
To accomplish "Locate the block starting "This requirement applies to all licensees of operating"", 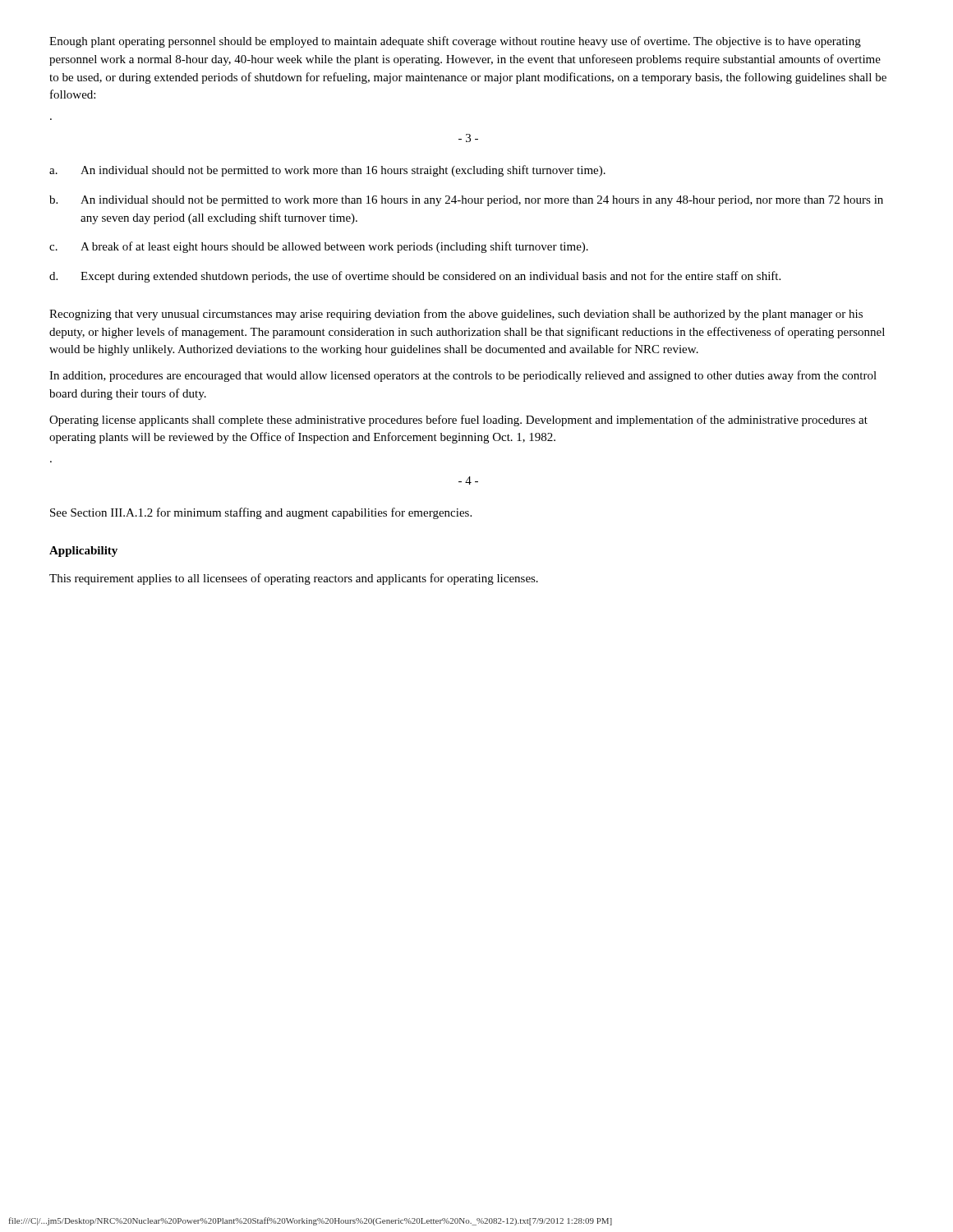I will 294,578.
